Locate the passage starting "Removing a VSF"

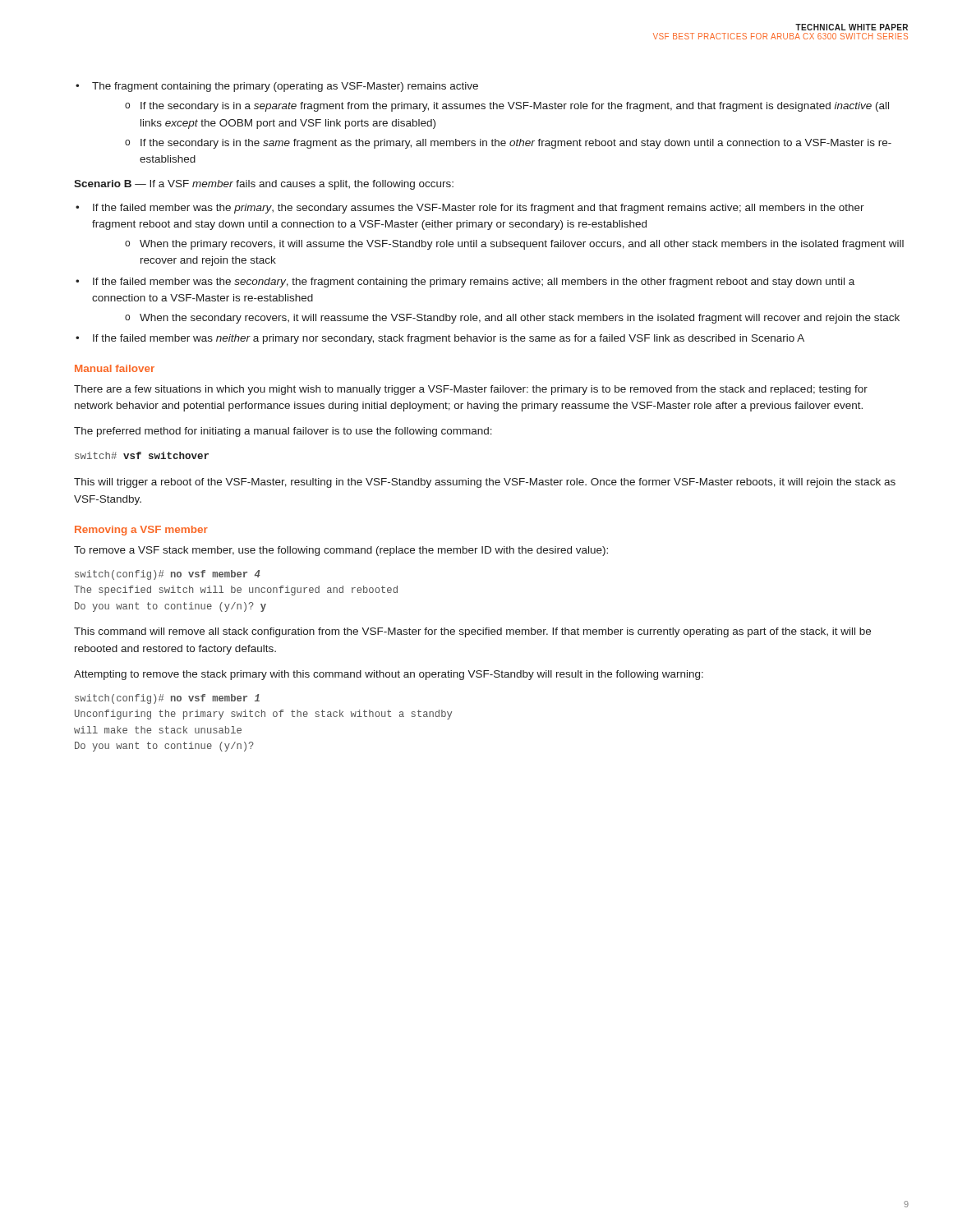click(141, 529)
